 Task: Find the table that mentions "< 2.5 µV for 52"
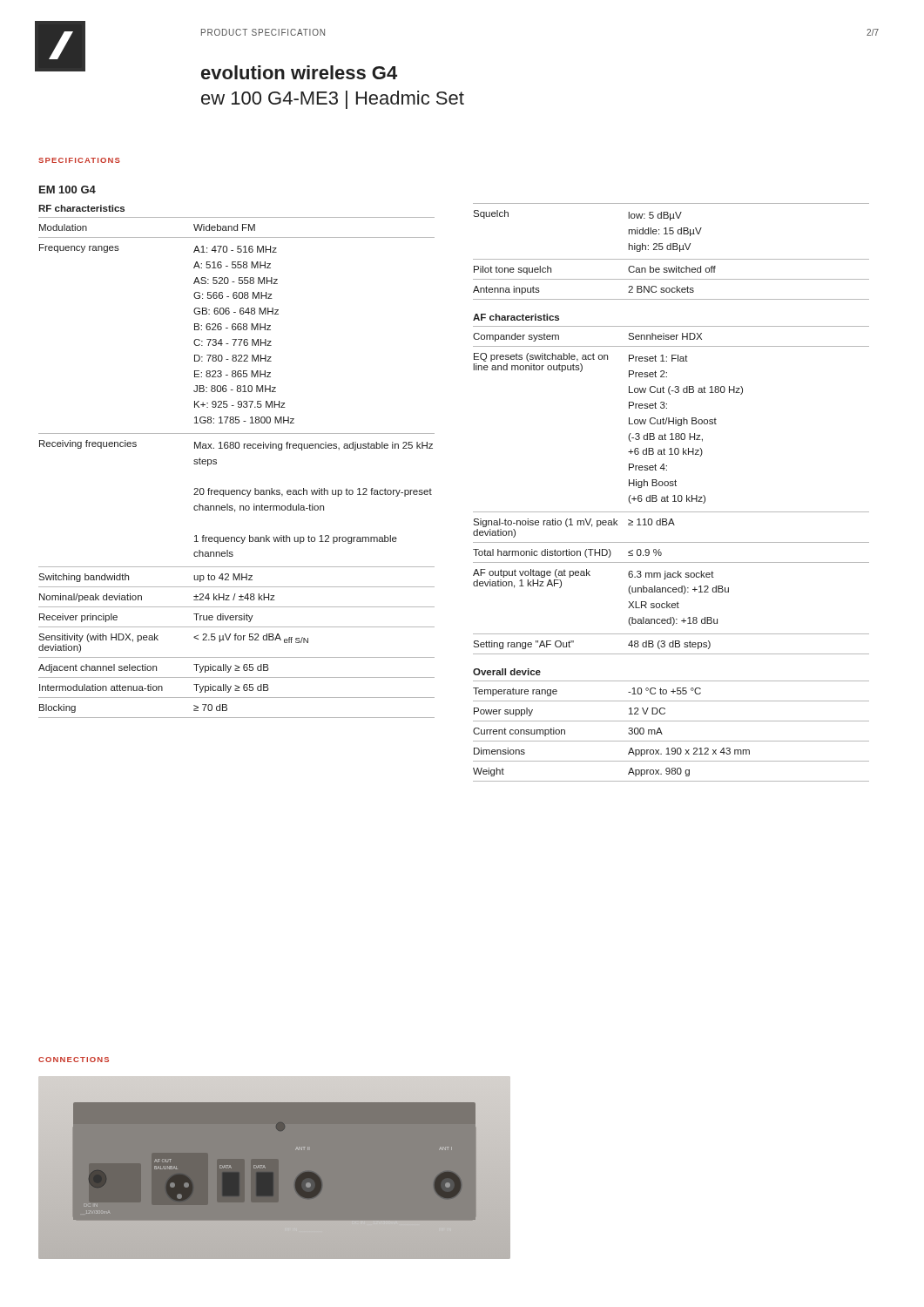tap(236, 468)
